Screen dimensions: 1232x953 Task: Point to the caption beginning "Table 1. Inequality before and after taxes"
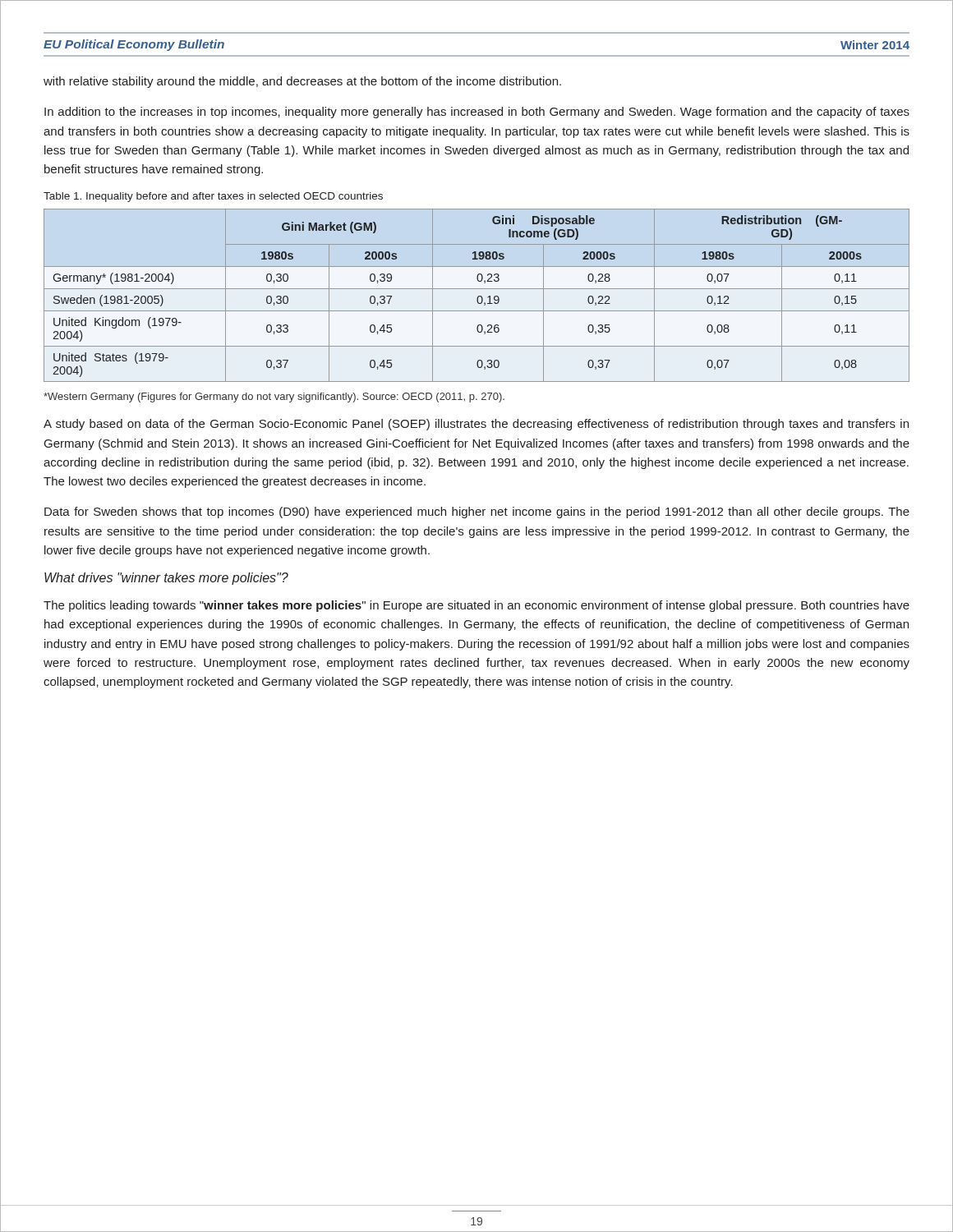click(213, 196)
